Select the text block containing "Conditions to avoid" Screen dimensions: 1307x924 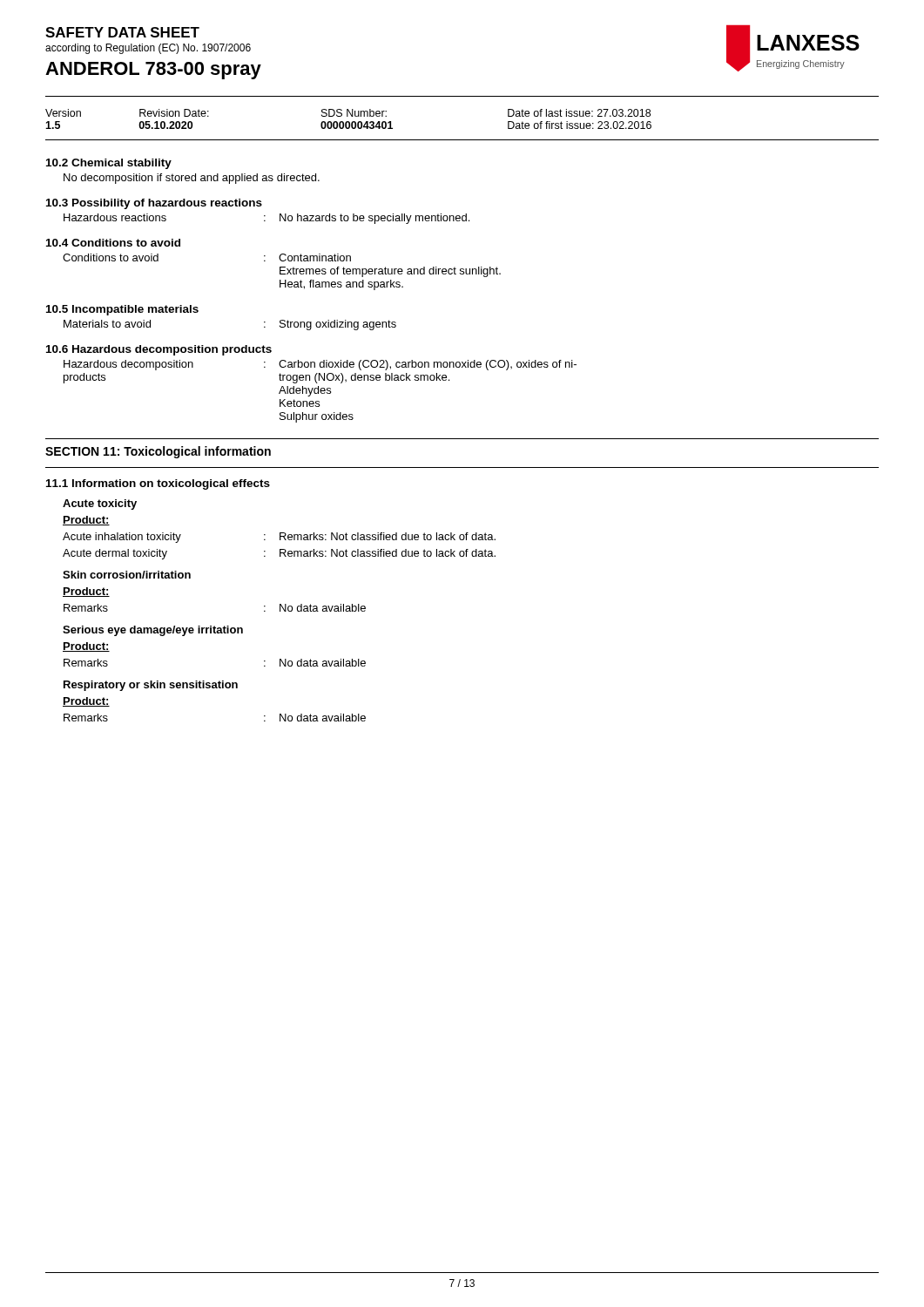[471, 271]
